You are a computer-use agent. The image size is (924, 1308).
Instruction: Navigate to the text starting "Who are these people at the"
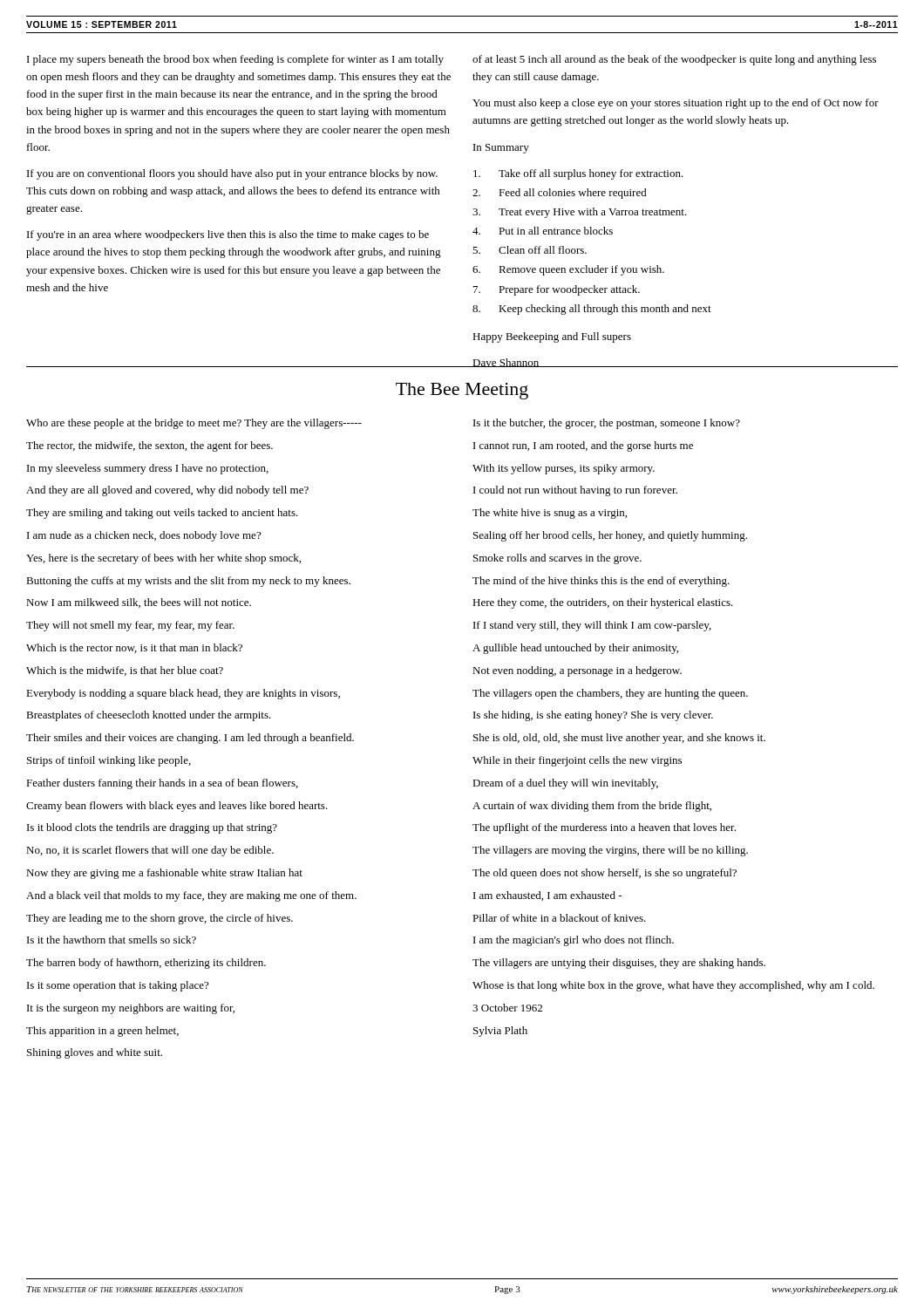click(239, 738)
